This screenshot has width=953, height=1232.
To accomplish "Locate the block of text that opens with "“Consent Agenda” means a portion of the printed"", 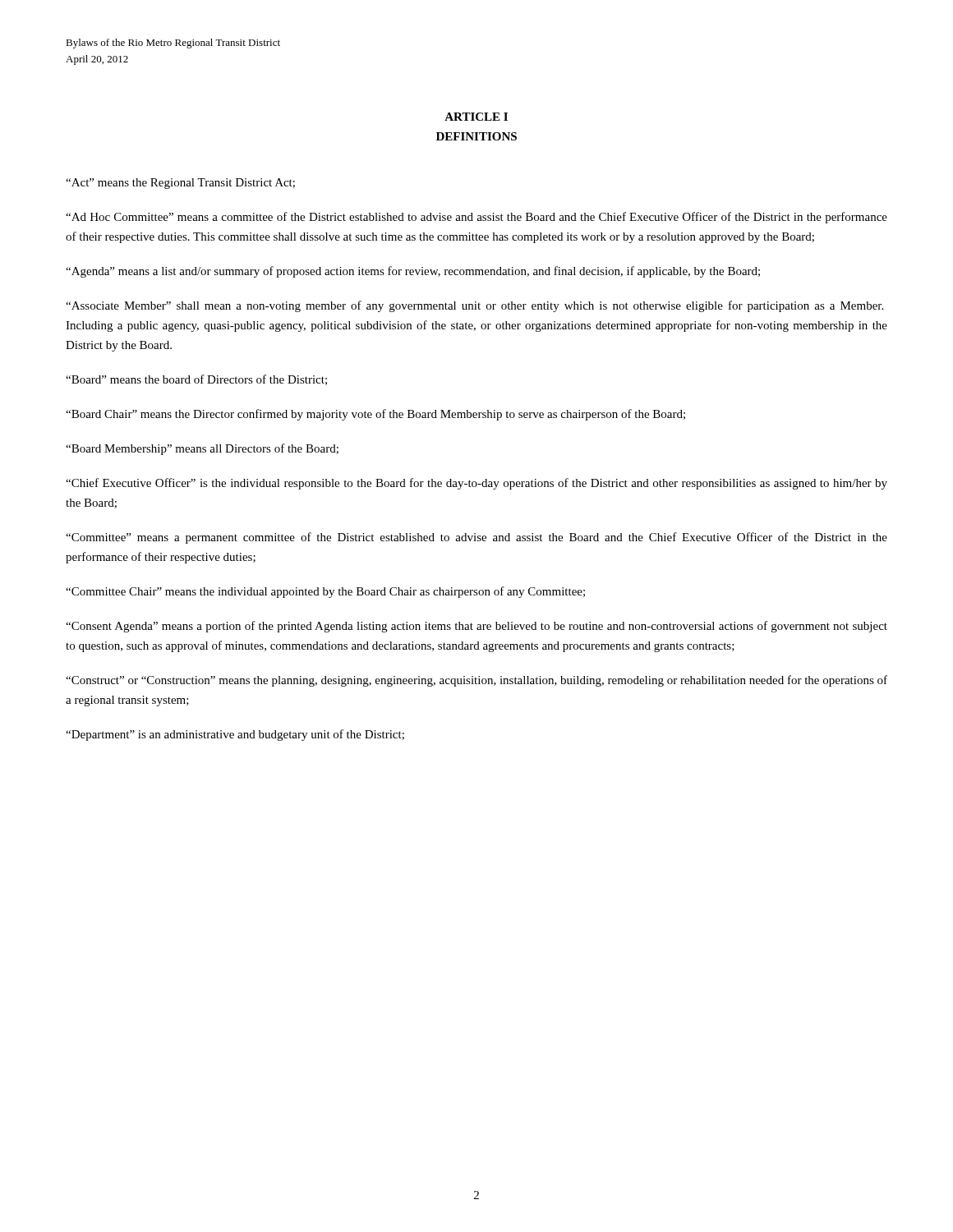I will point(476,636).
